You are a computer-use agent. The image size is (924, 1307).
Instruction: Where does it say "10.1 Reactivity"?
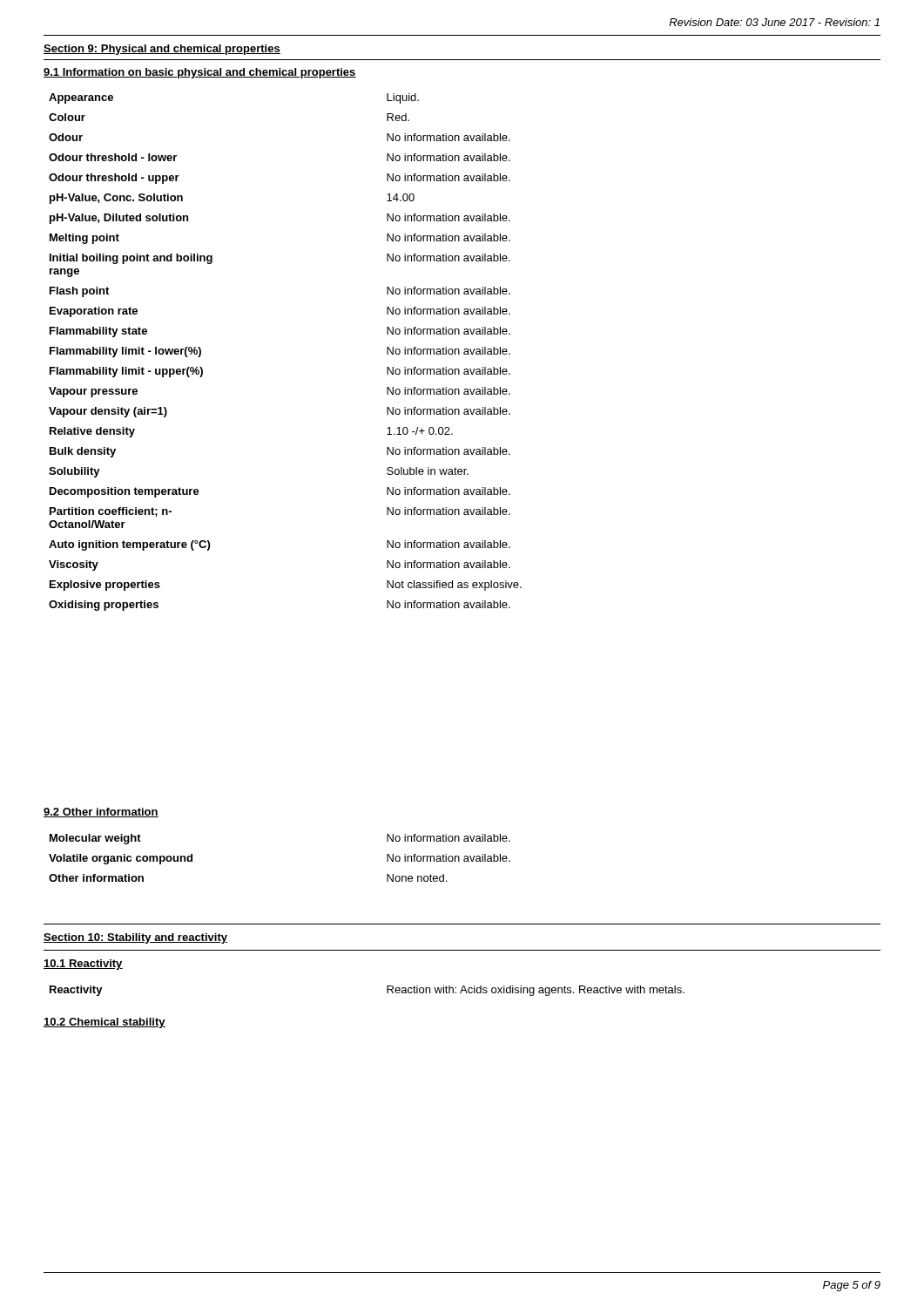coord(83,963)
